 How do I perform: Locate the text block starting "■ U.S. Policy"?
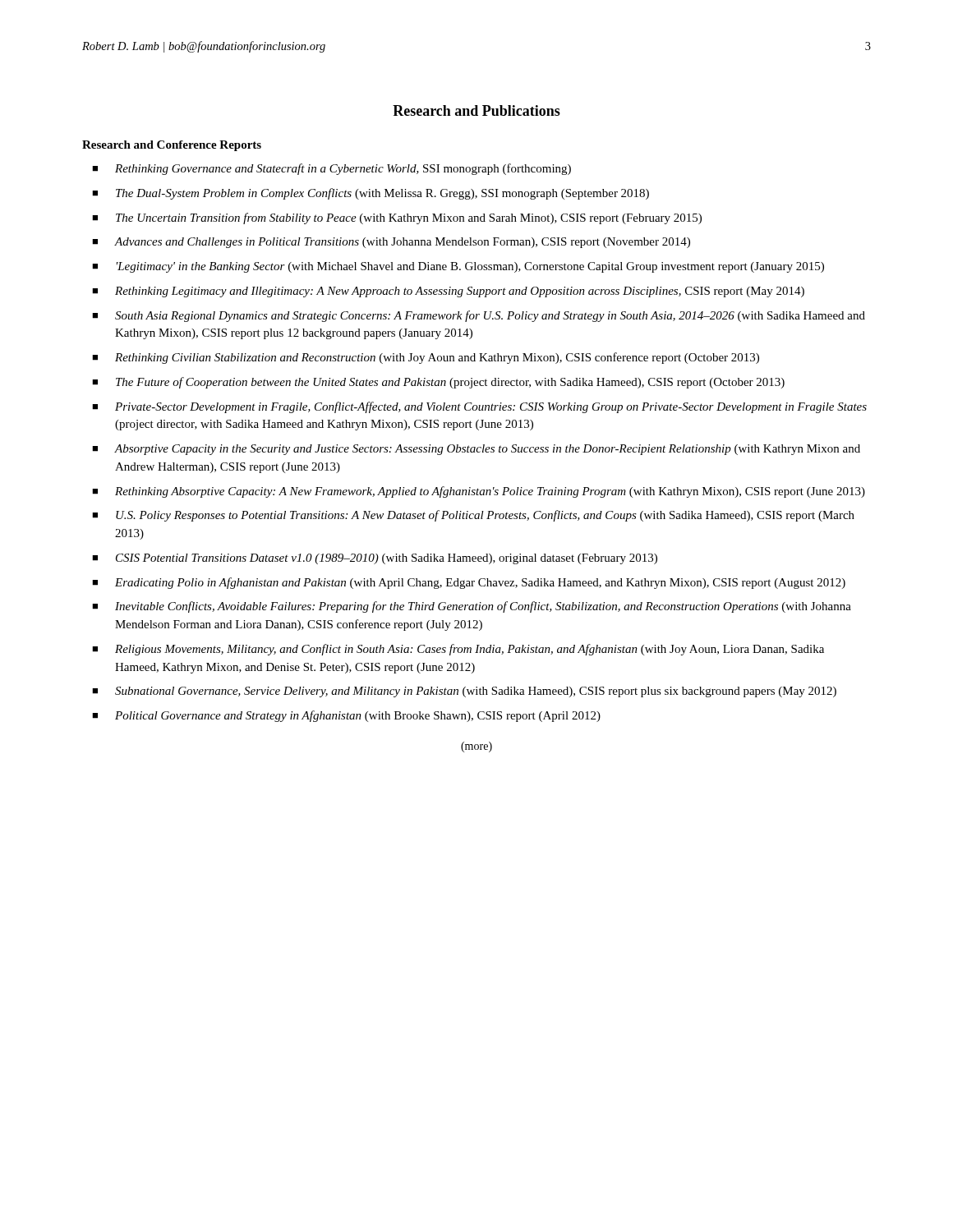click(x=476, y=525)
